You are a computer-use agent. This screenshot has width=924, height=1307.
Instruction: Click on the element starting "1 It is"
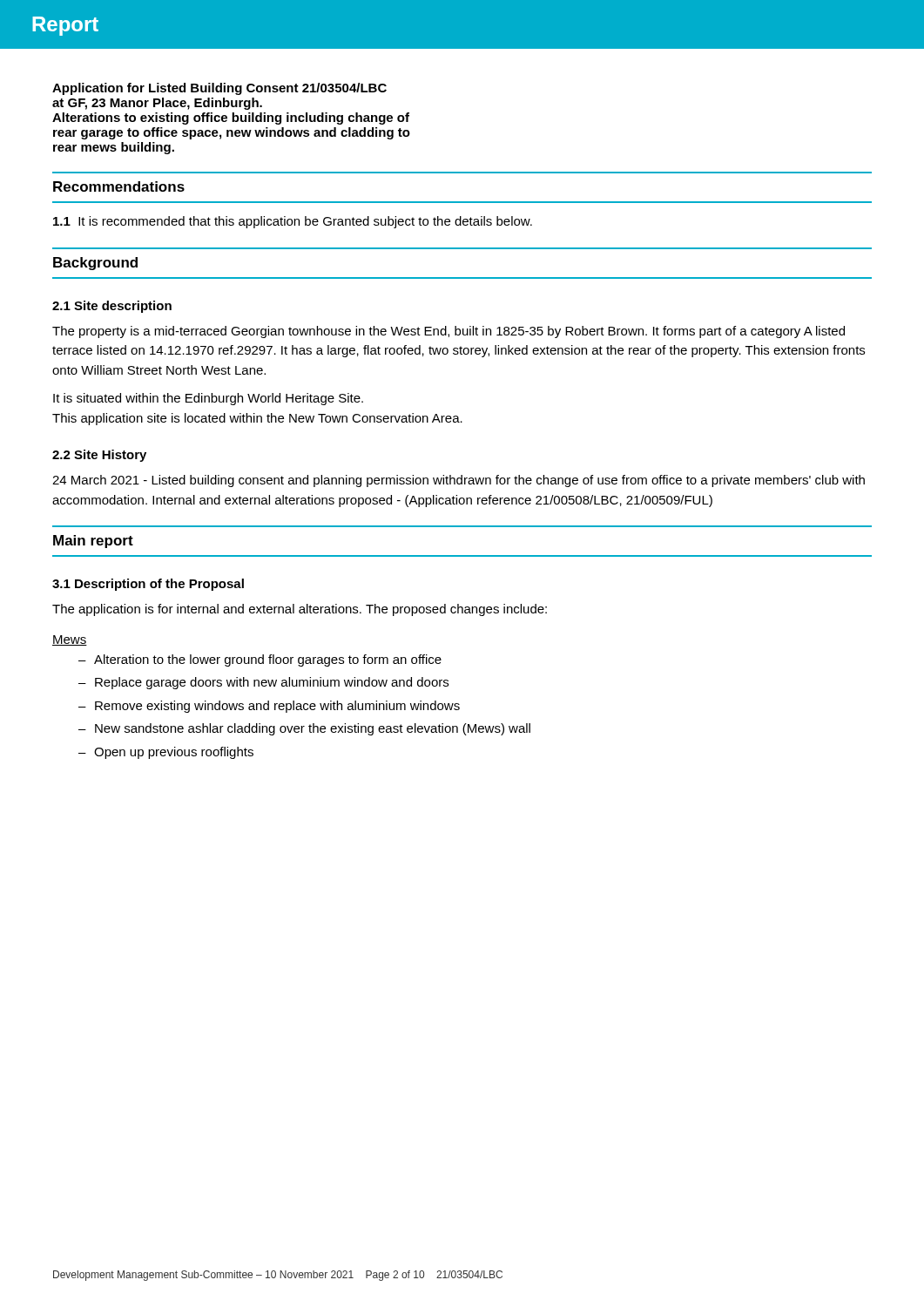click(293, 221)
